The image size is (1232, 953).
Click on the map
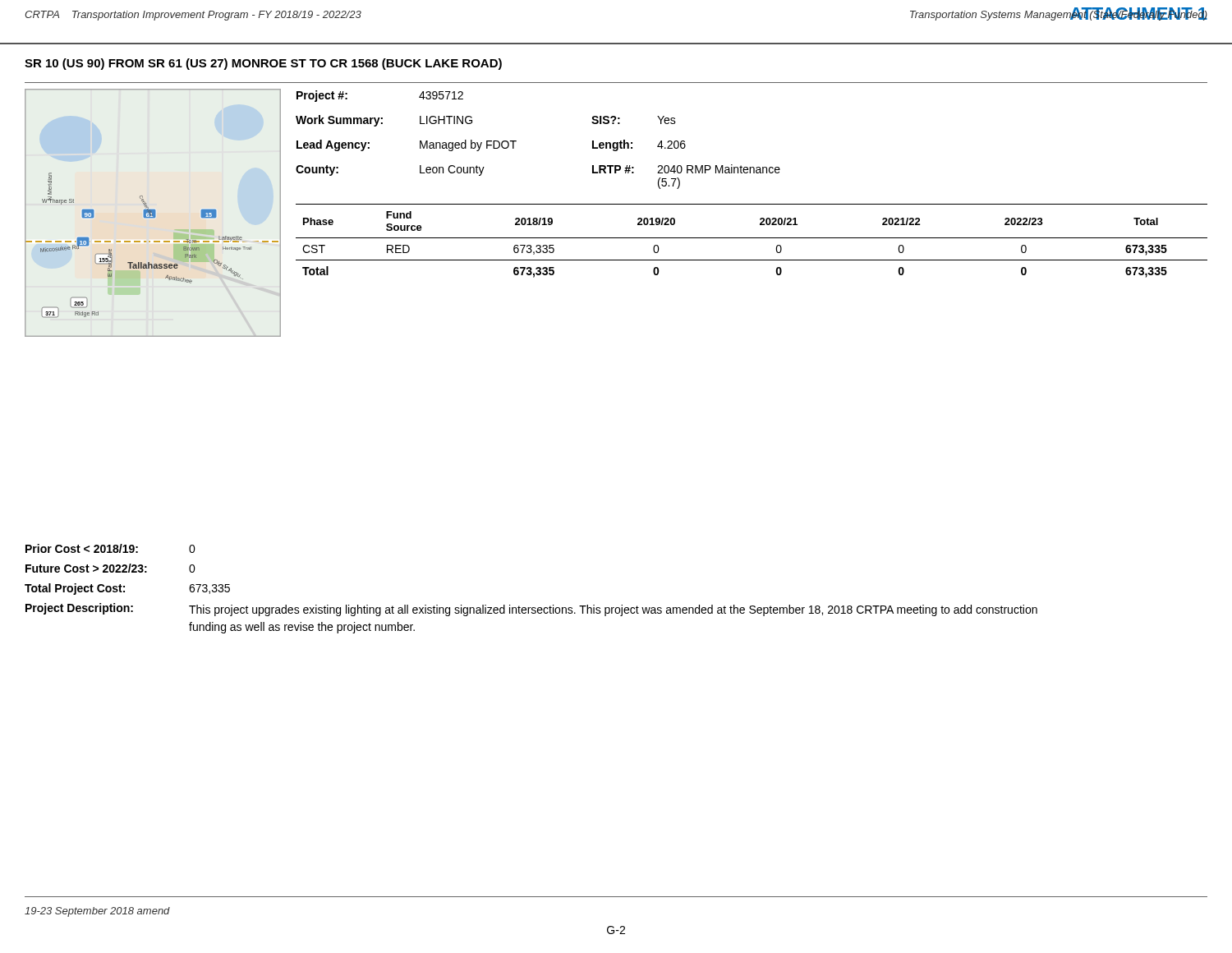153,213
